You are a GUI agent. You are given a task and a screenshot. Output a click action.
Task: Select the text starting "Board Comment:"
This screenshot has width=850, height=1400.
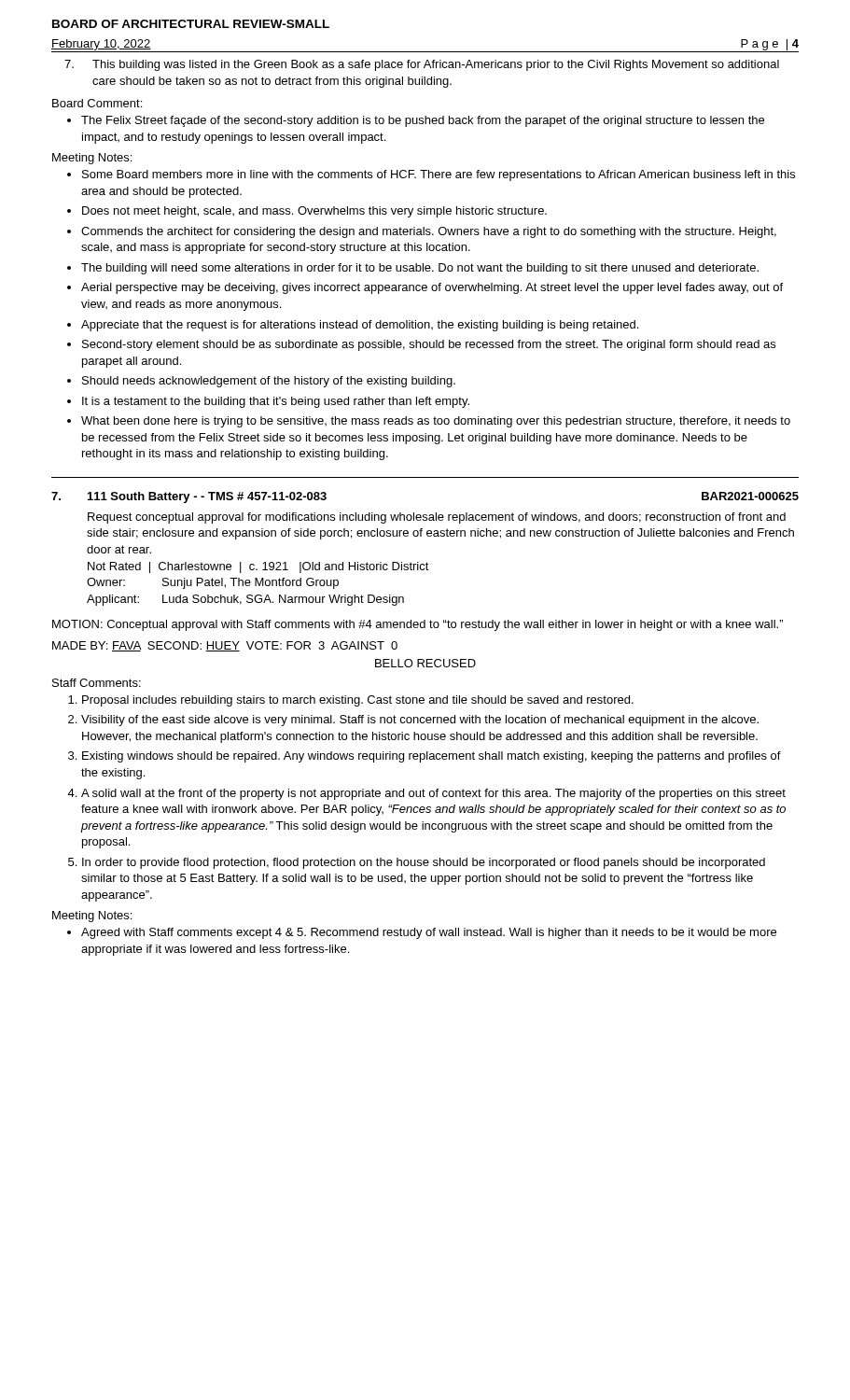click(97, 103)
